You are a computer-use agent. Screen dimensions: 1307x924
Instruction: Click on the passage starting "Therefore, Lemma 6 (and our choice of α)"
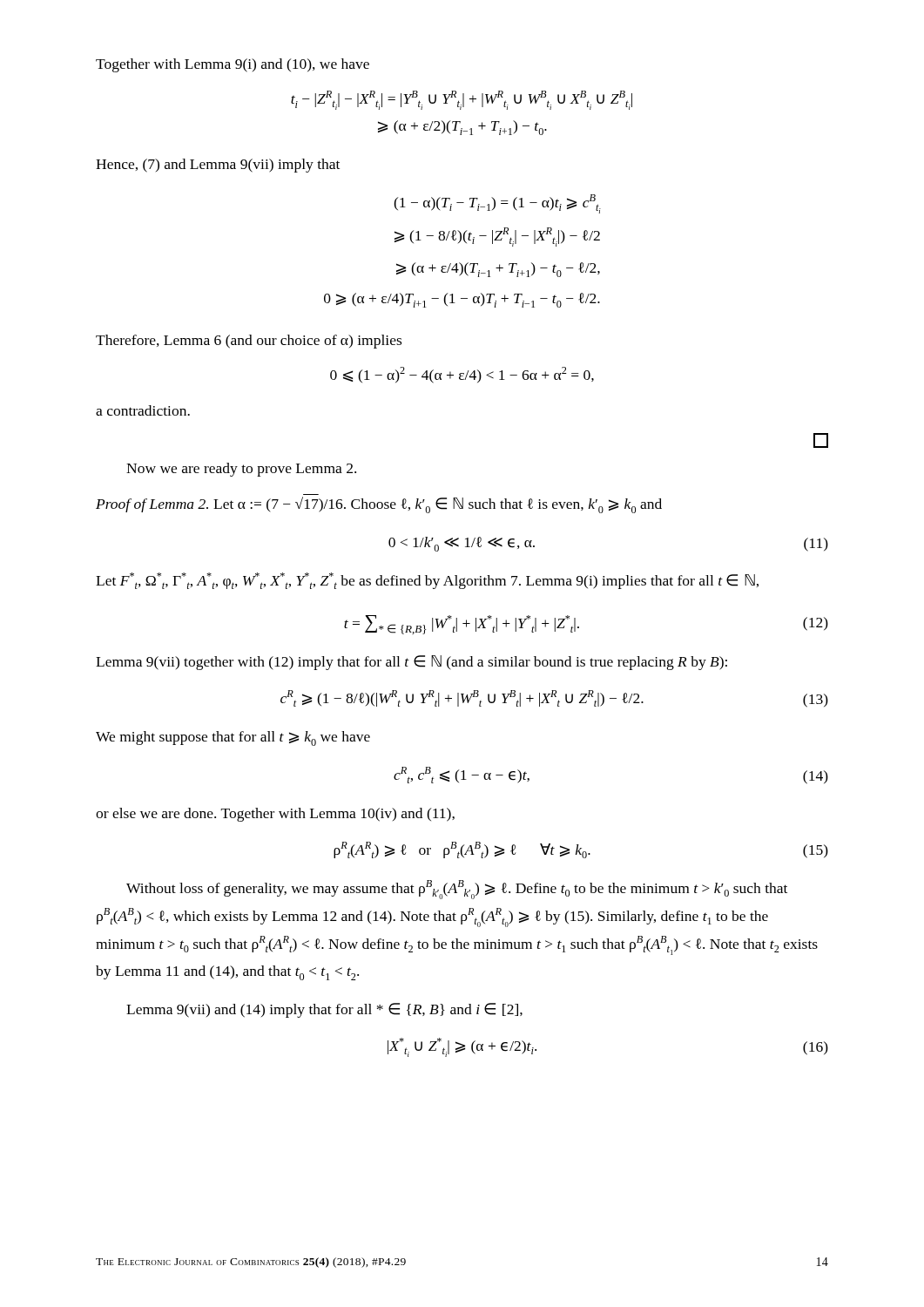pos(249,340)
